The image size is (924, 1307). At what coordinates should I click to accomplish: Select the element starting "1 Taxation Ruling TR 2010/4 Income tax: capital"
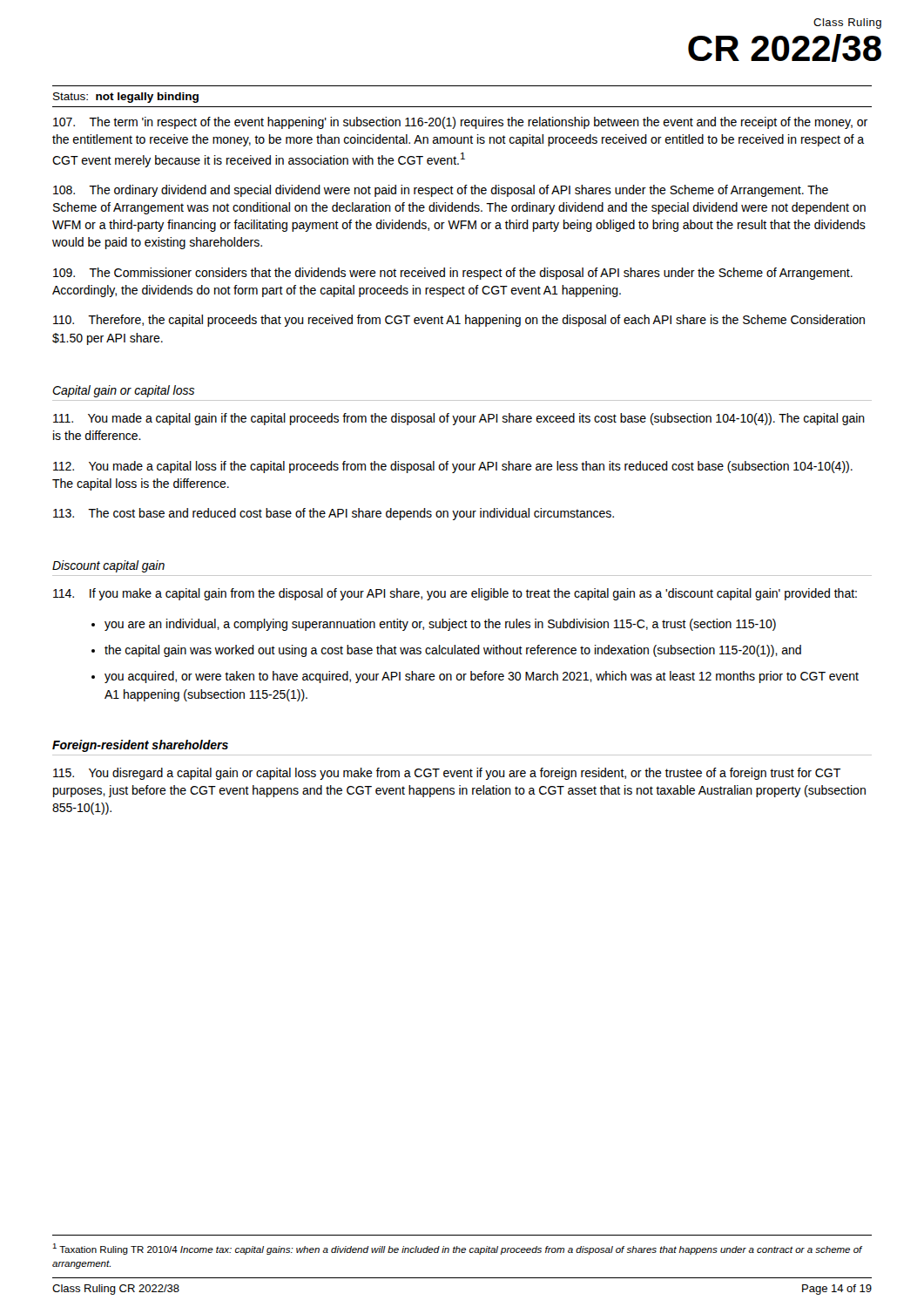pos(457,1255)
